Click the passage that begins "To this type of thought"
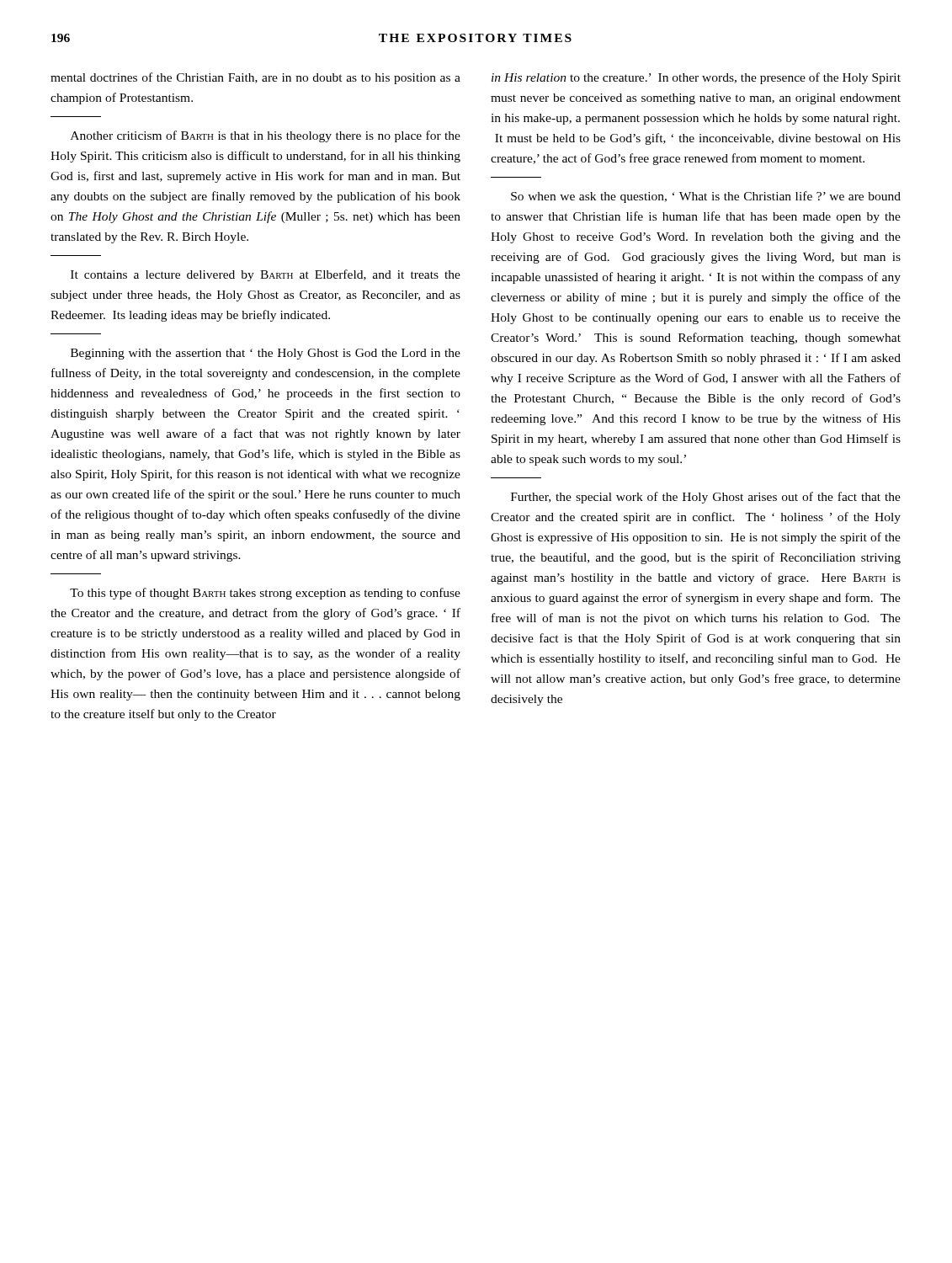952x1263 pixels. [x=255, y=654]
